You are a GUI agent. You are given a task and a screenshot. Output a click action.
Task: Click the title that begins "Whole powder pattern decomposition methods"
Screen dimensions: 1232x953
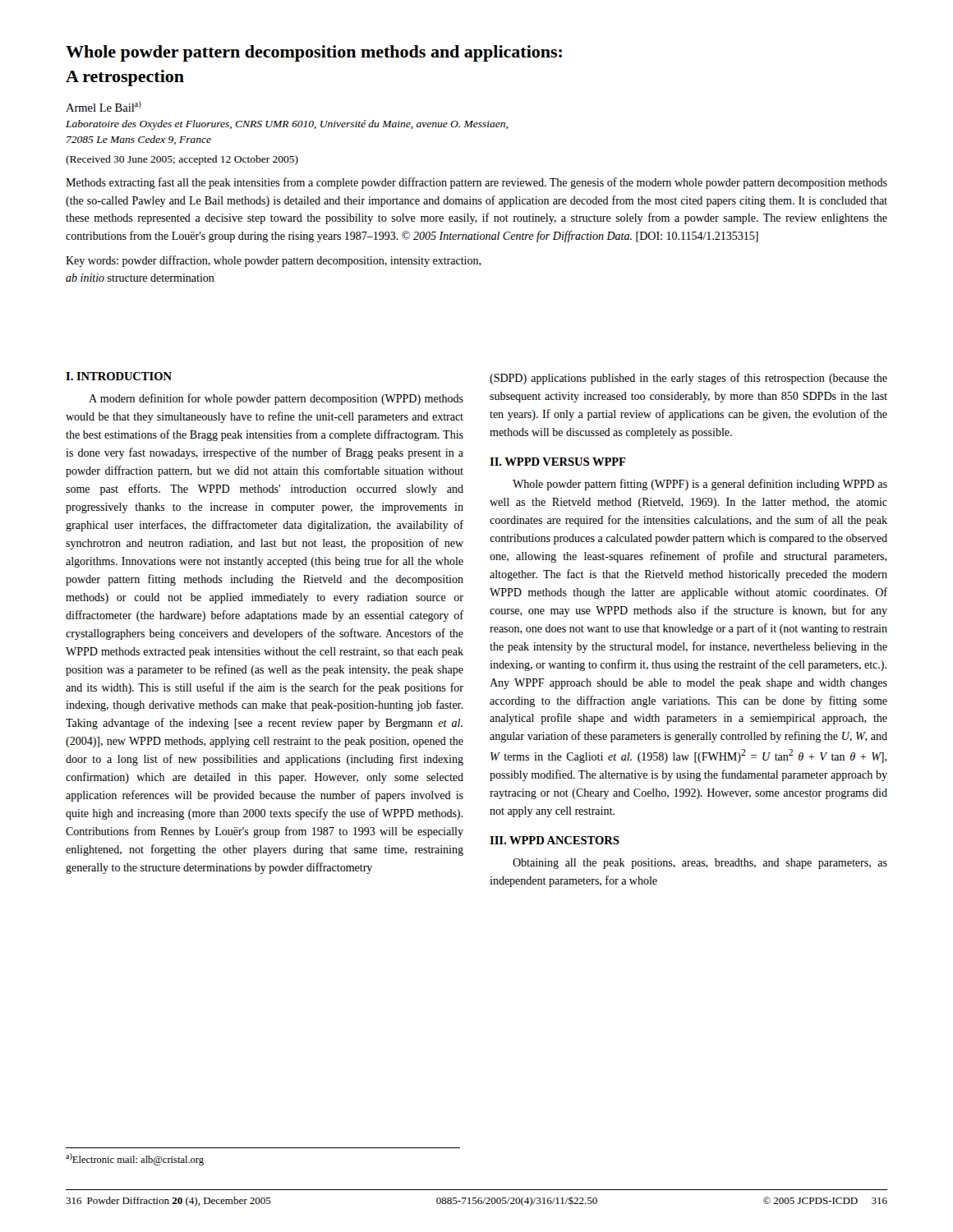point(315,64)
